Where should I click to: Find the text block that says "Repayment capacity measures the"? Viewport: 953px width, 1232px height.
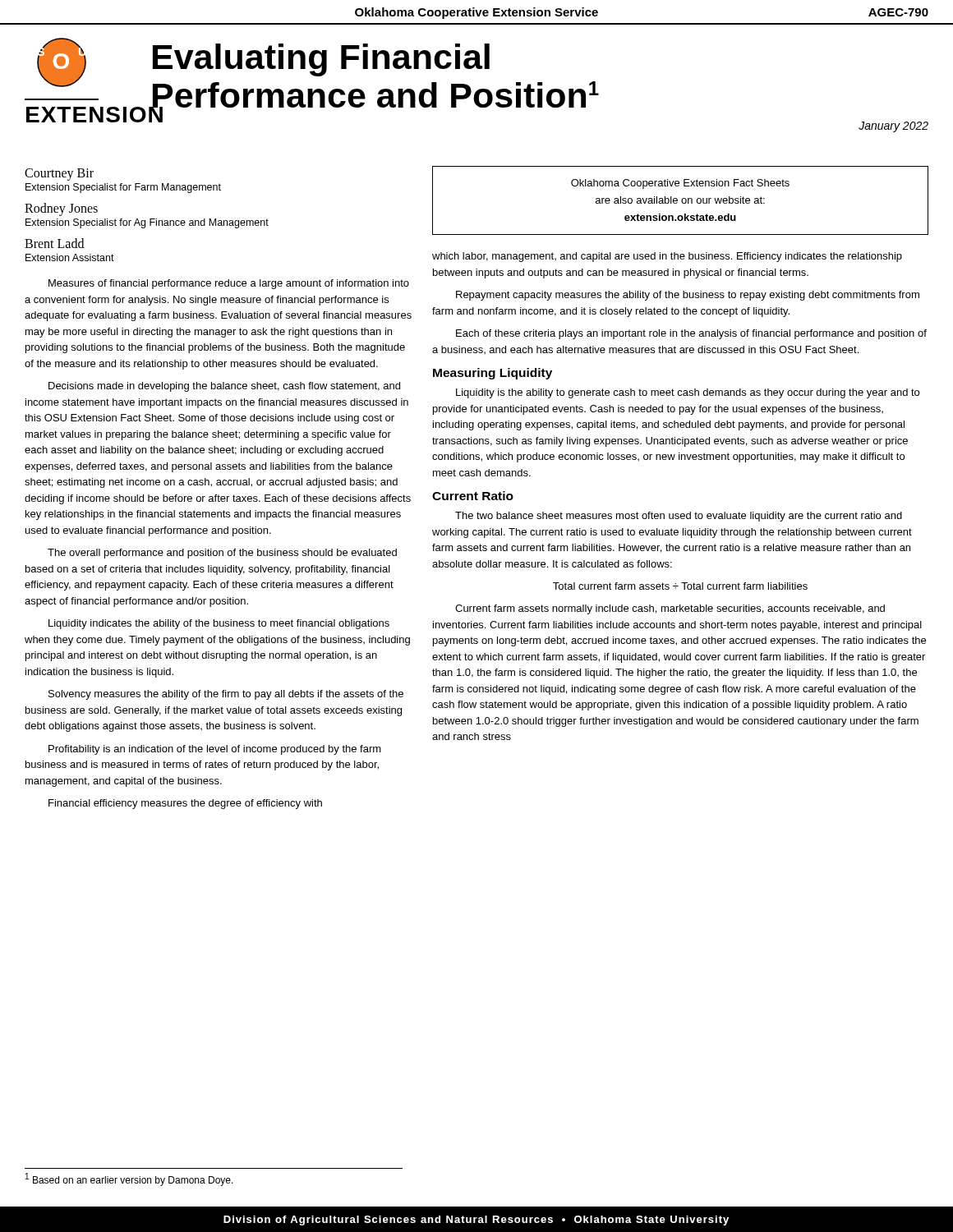[676, 303]
